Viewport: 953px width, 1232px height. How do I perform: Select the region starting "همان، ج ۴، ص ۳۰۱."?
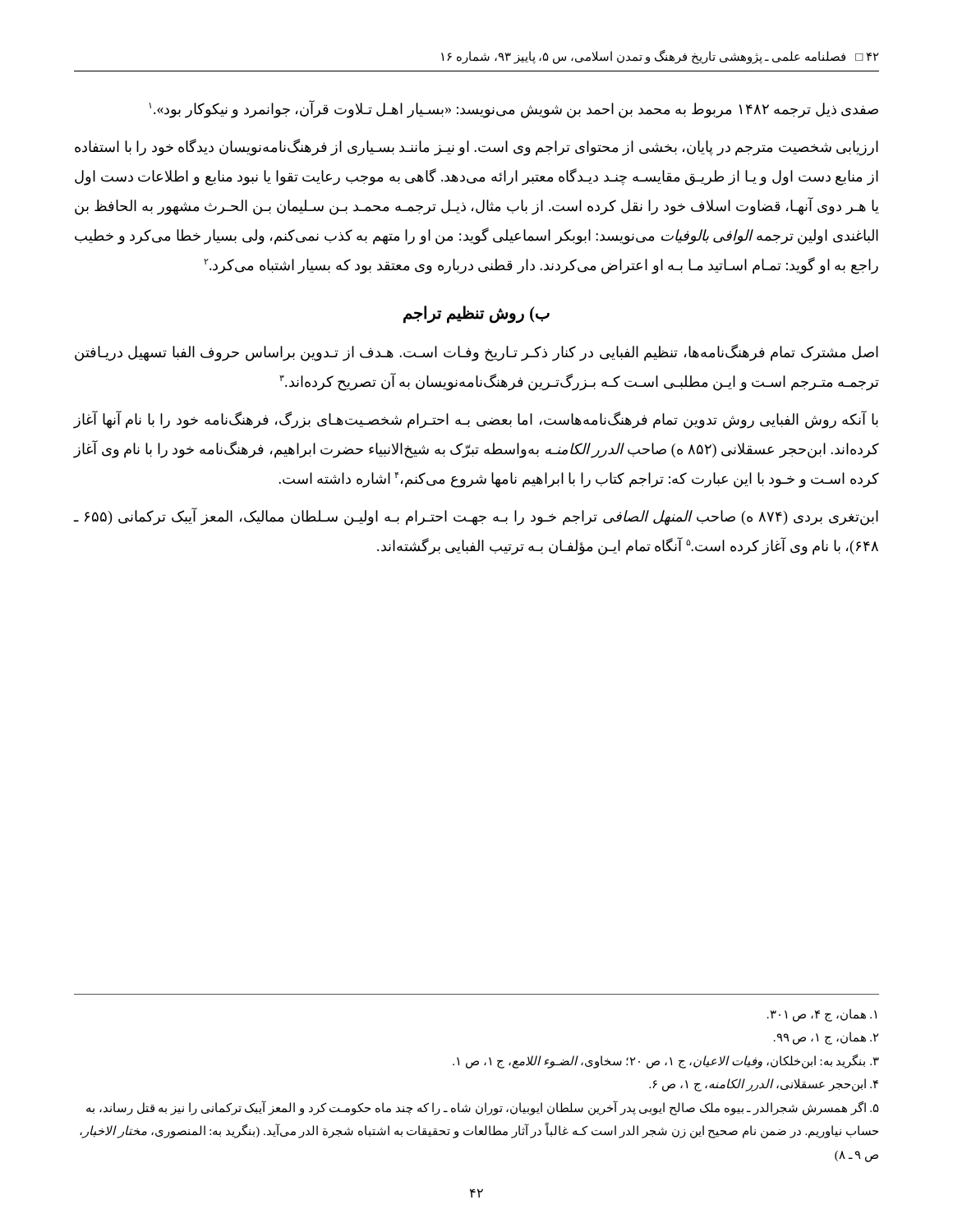(822, 1015)
